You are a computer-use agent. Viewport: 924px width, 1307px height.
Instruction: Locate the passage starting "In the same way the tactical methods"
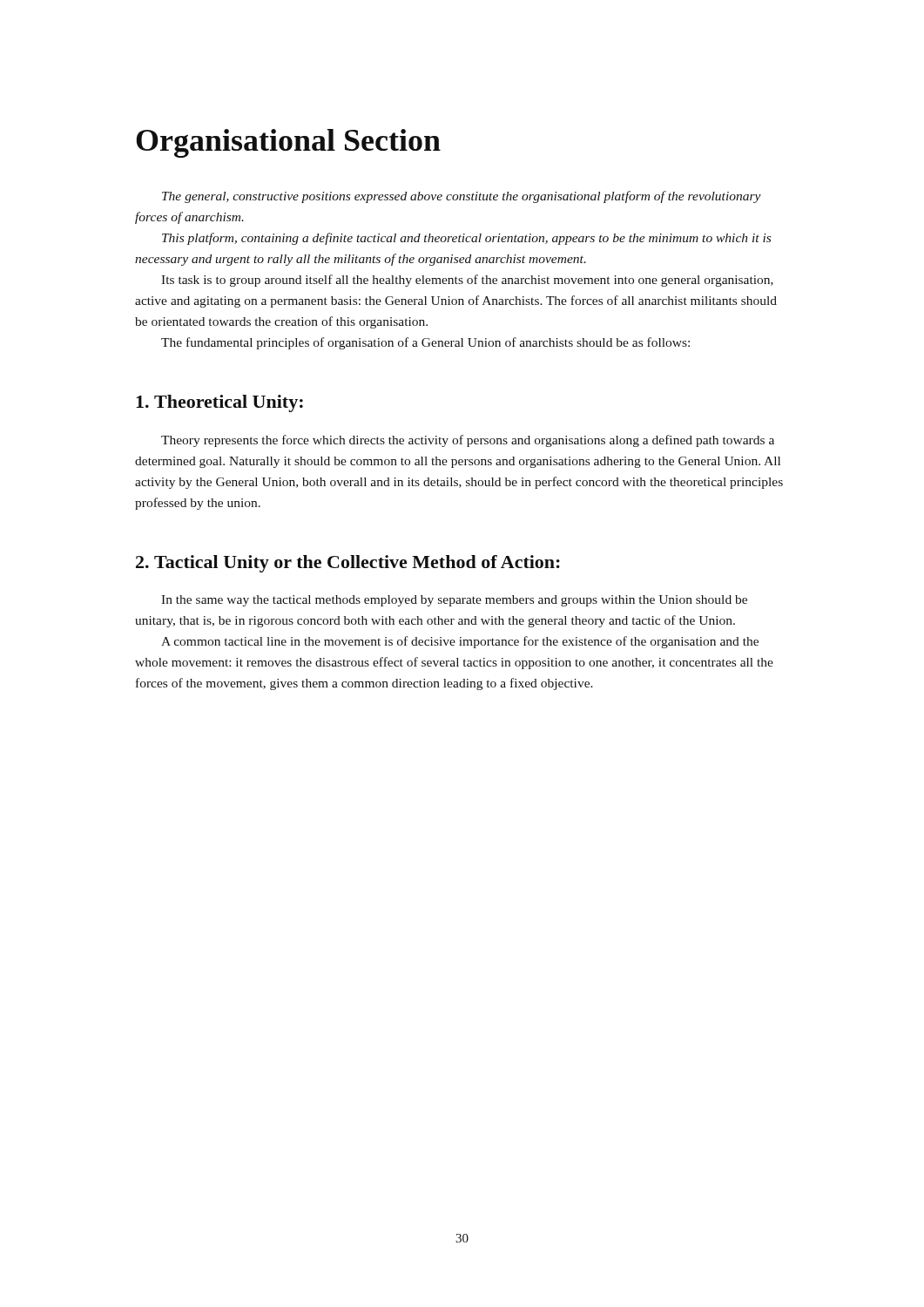pos(462,642)
